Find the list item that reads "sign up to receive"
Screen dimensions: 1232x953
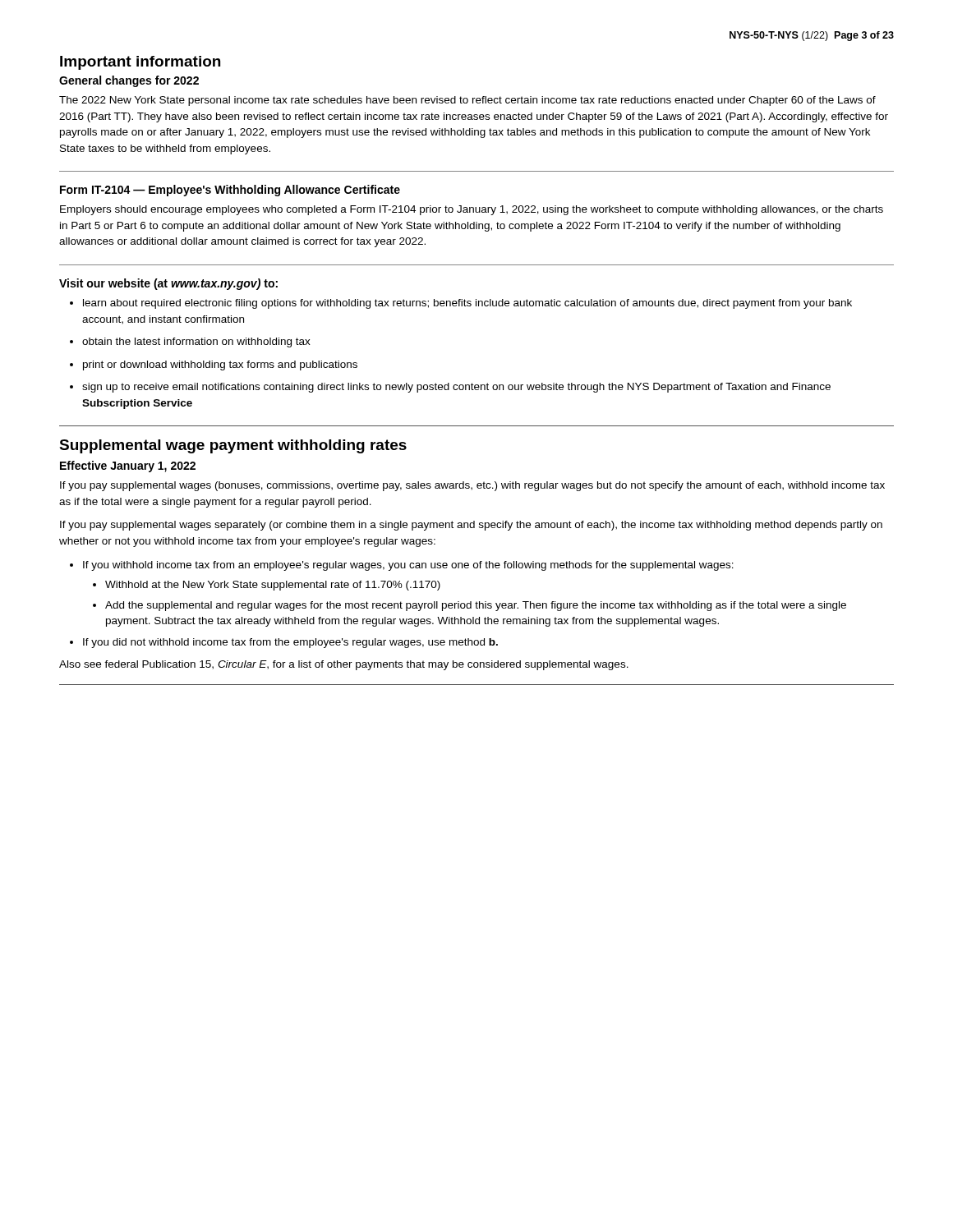click(x=476, y=395)
